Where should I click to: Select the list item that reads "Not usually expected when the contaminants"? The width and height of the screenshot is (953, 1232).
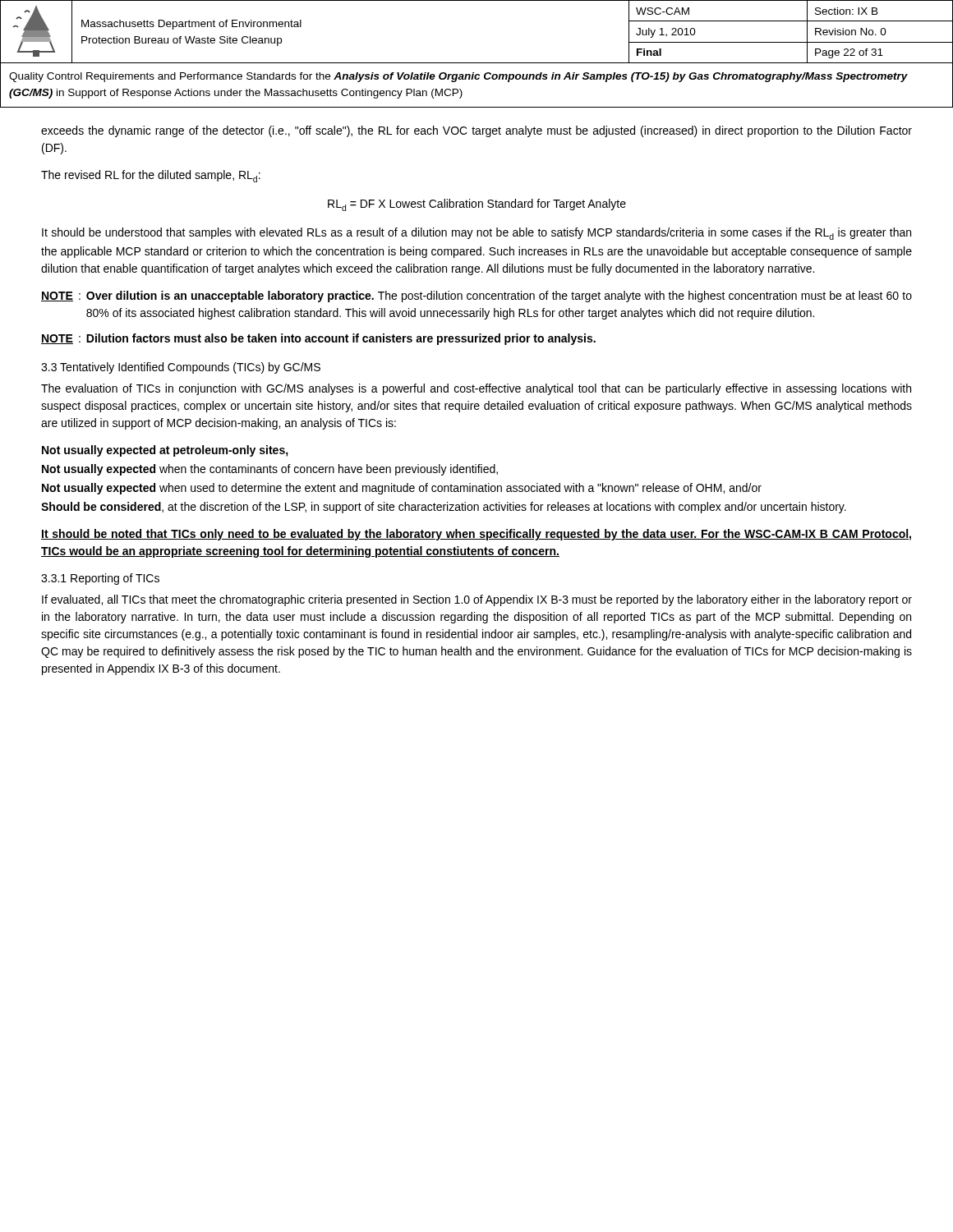tap(270, 469)
